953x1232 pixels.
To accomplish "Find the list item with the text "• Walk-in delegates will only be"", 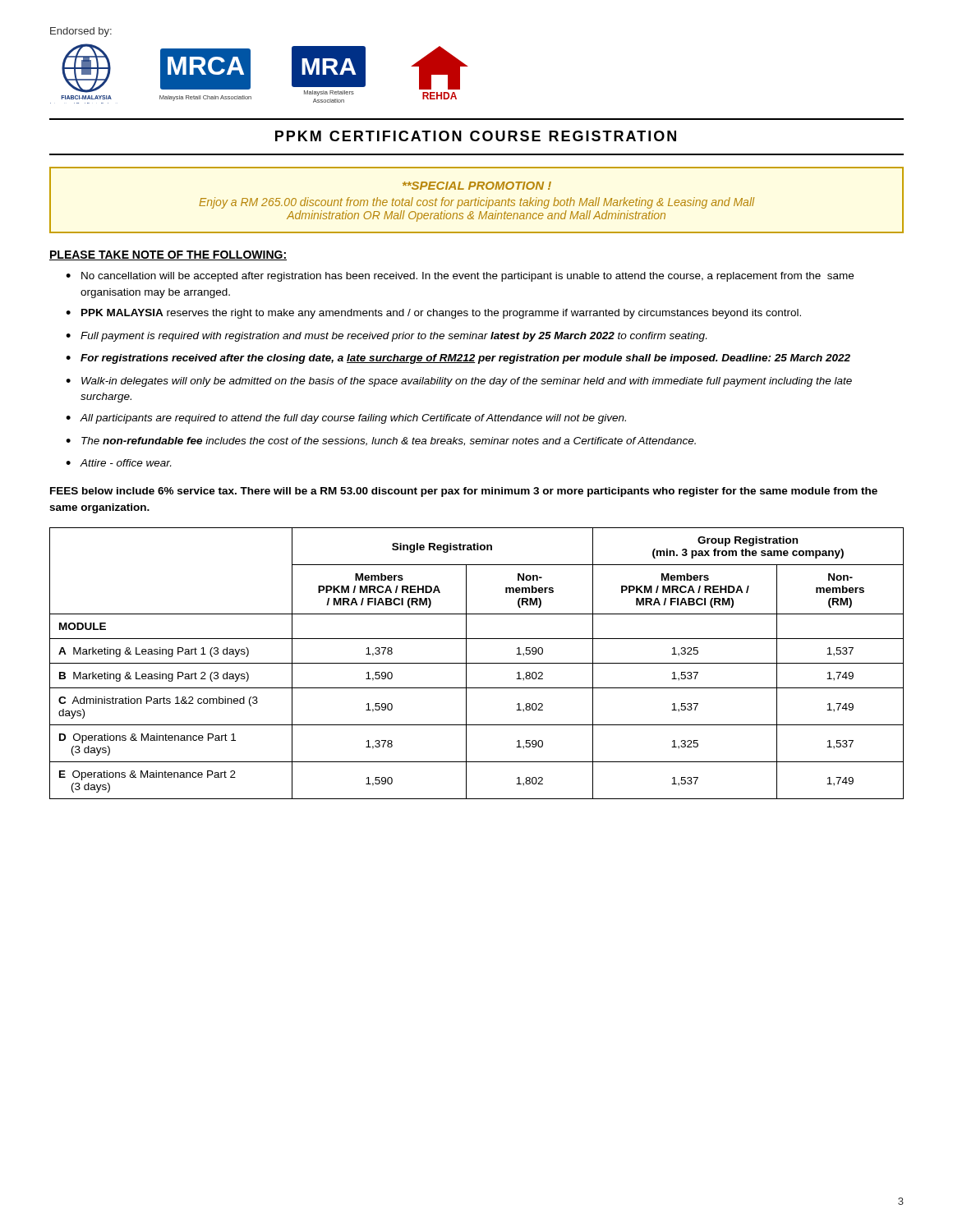I will click(x=485, y=389).
